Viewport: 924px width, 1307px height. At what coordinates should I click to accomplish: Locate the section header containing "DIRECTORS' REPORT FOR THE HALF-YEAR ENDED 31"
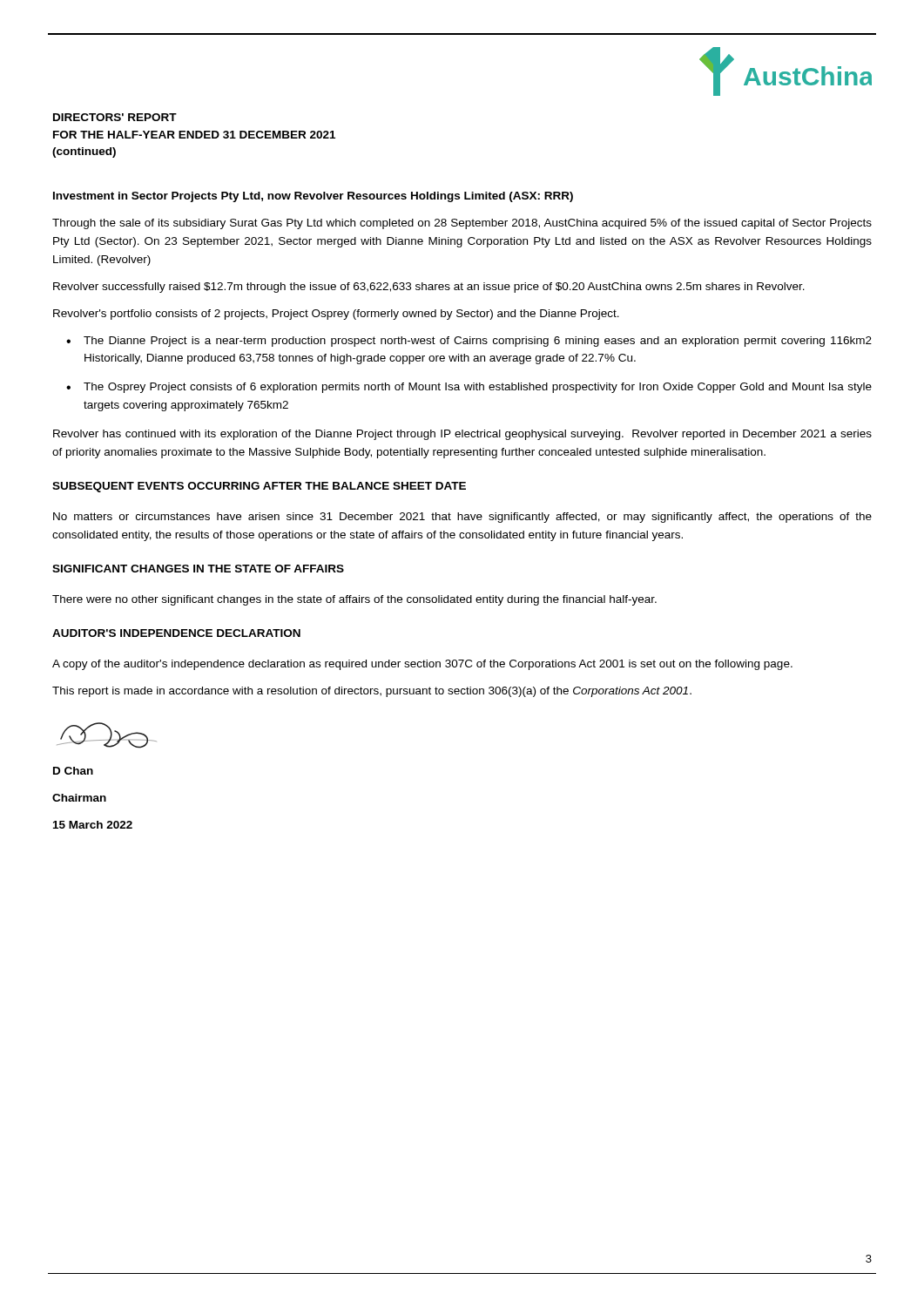coord(194,134)
